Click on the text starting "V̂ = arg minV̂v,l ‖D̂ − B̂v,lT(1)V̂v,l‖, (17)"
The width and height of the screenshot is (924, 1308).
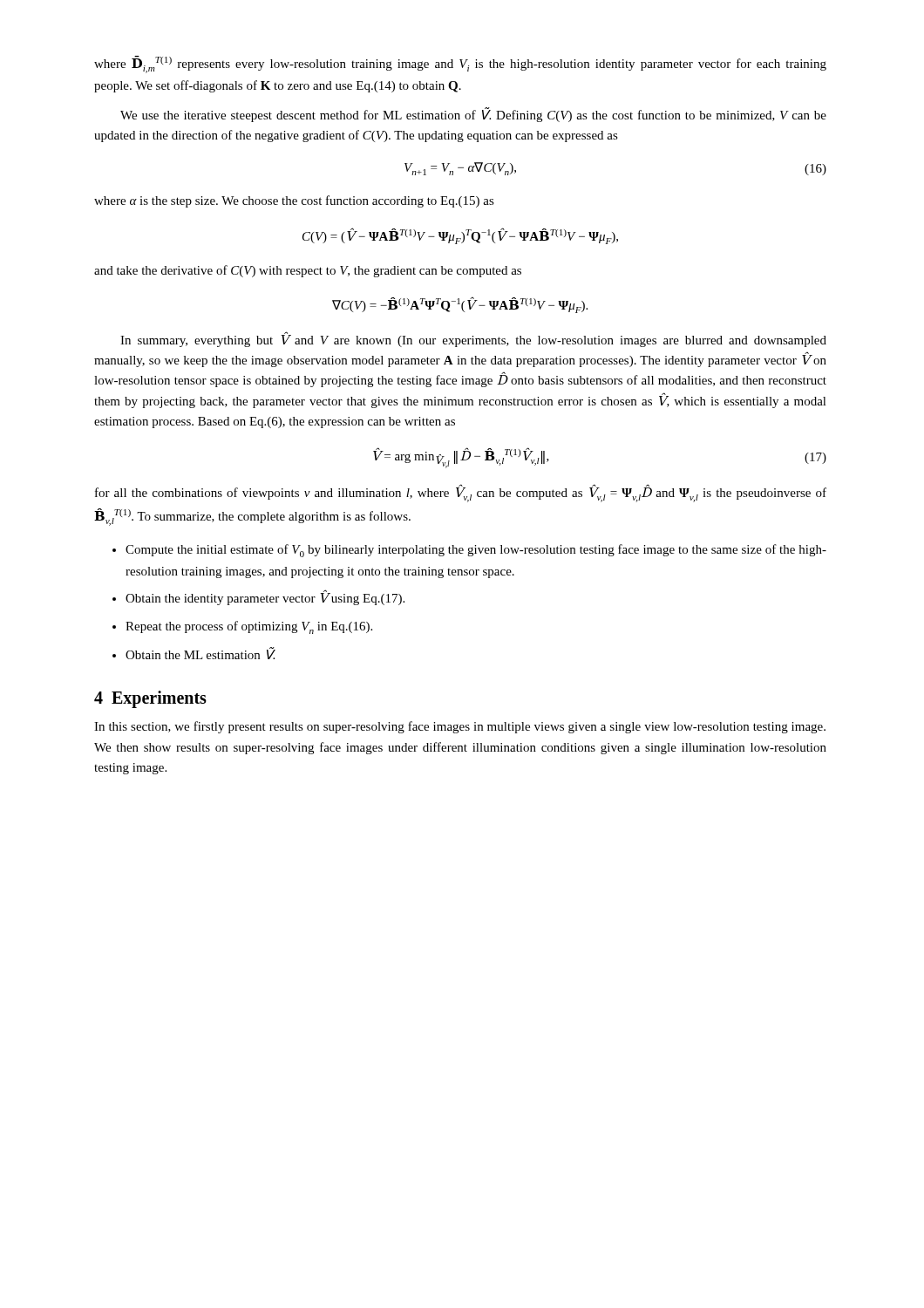coord(456,457)
